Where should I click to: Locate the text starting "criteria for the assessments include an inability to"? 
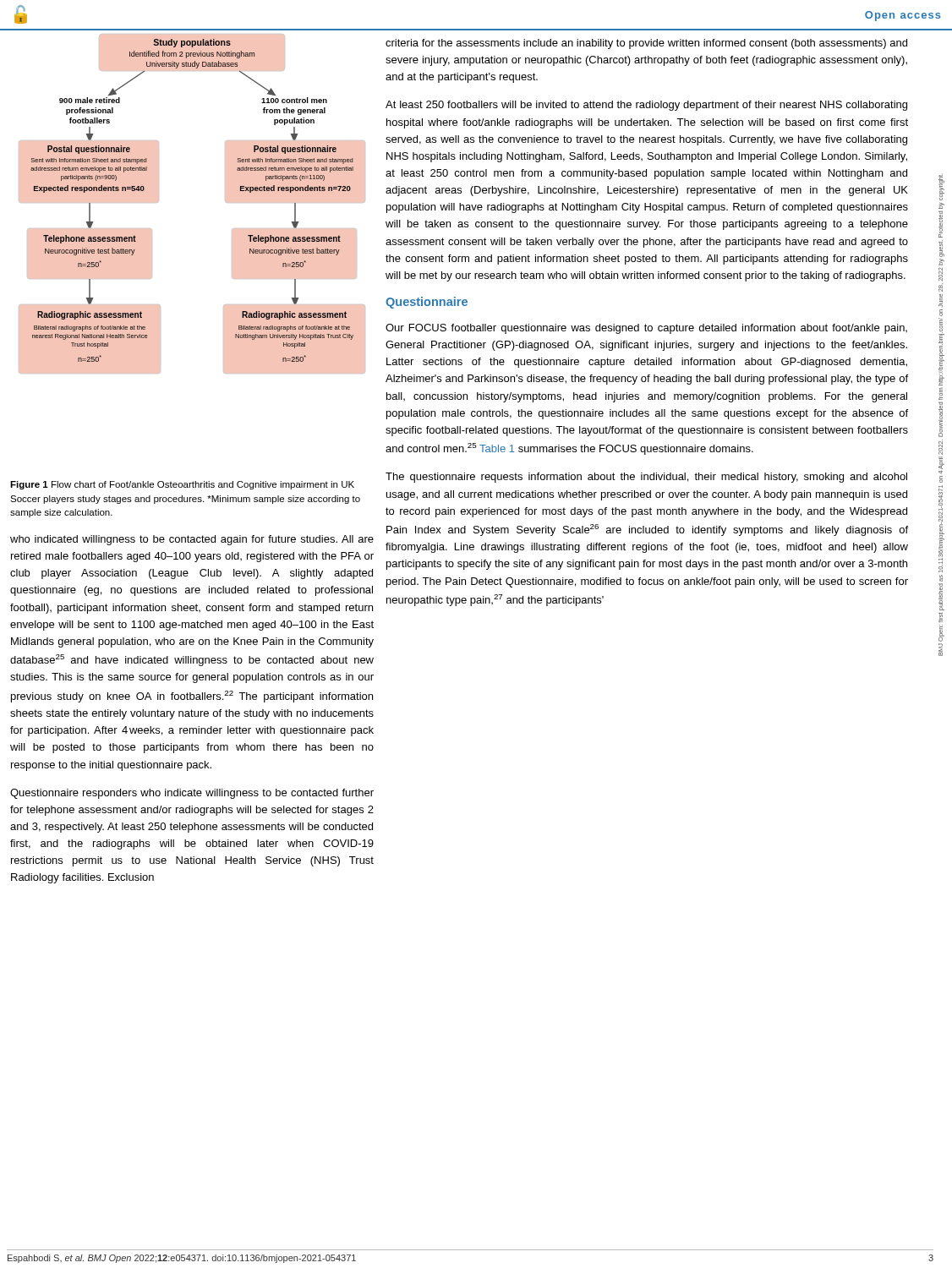[x=647, y=159]
